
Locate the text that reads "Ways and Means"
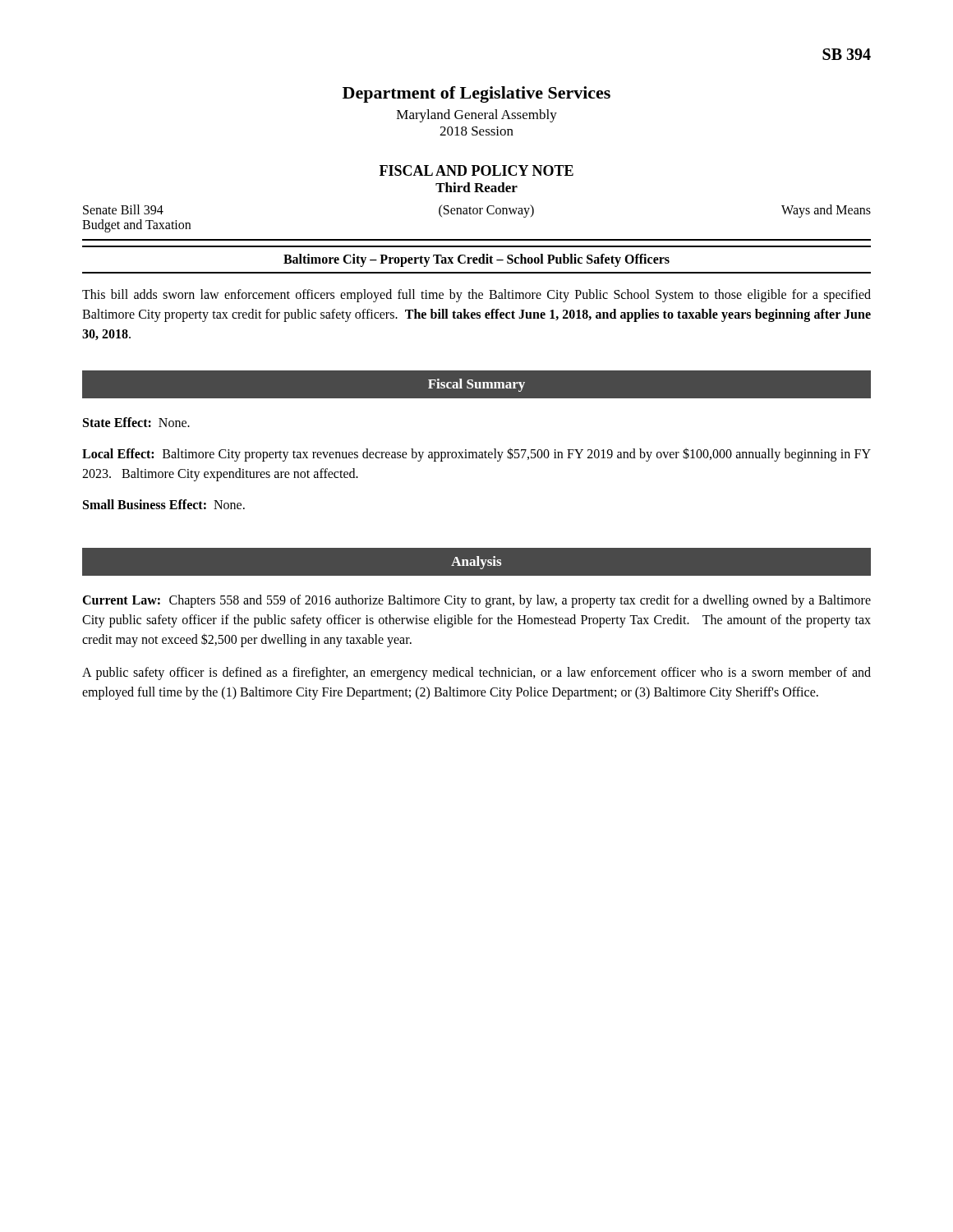click(826, 210)
